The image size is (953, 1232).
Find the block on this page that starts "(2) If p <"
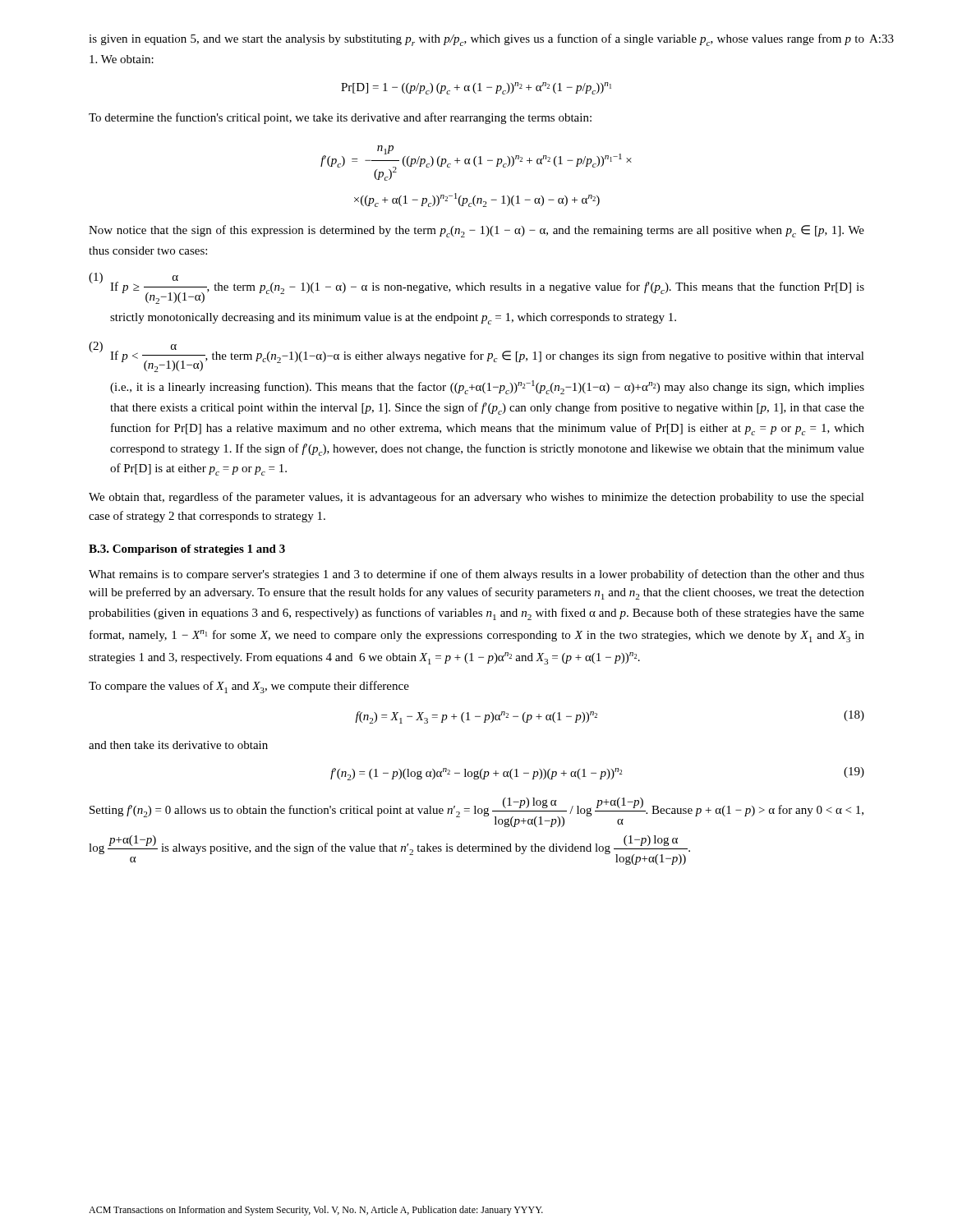[x=476, y=408]
